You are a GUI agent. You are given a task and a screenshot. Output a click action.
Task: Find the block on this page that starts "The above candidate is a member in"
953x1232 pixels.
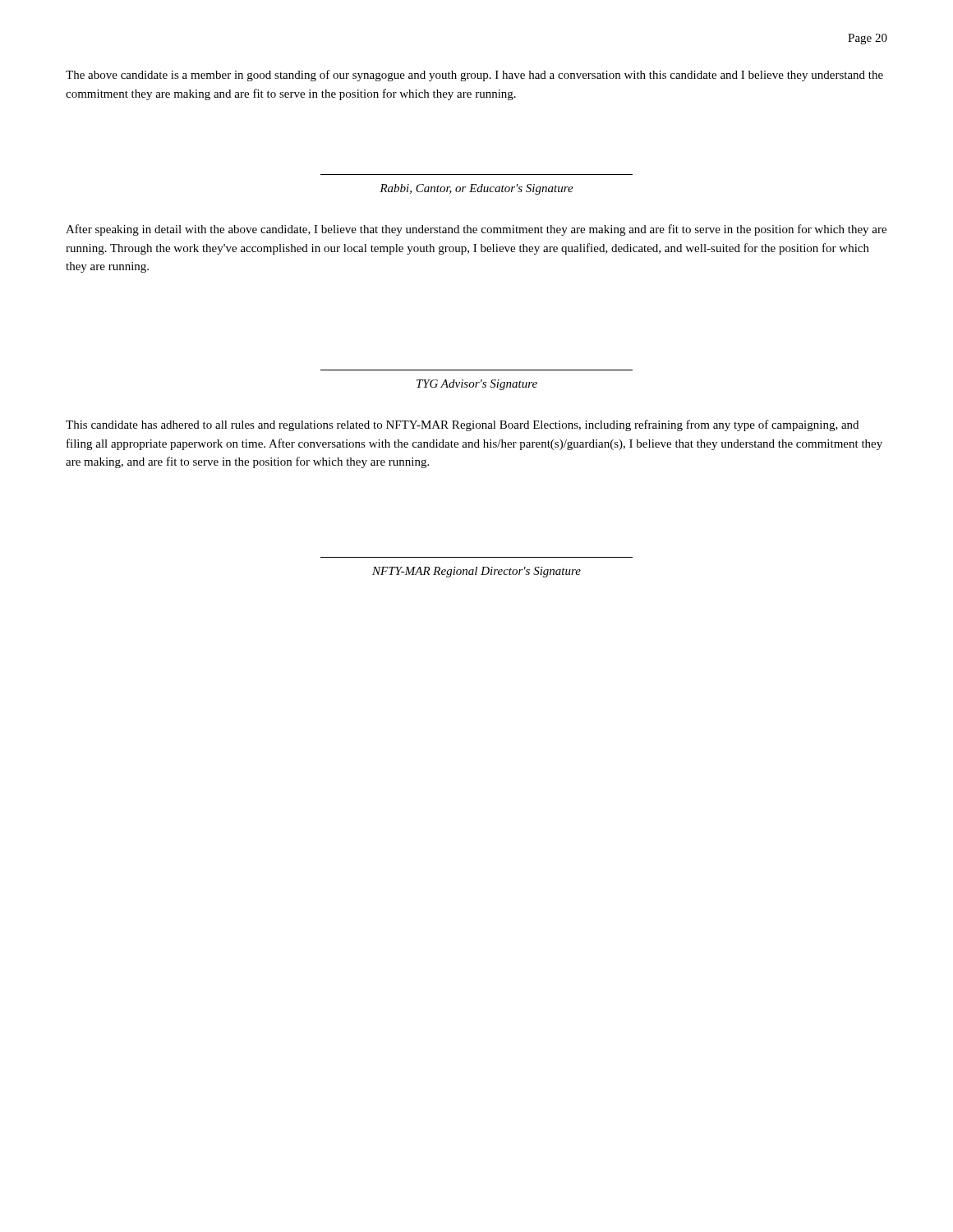[x=474, y=84]
